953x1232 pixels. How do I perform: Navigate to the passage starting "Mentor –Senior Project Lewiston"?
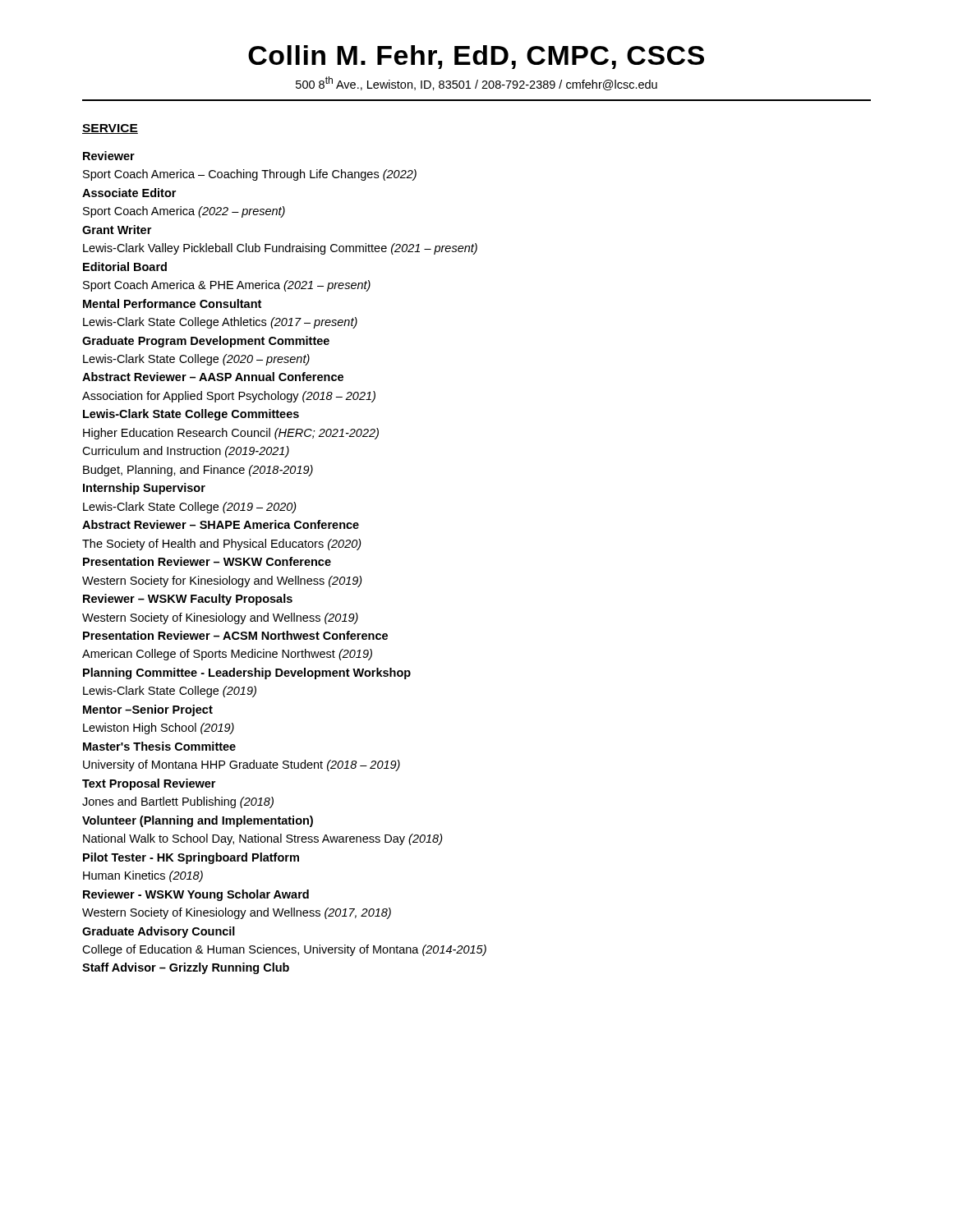click(148, 710)
